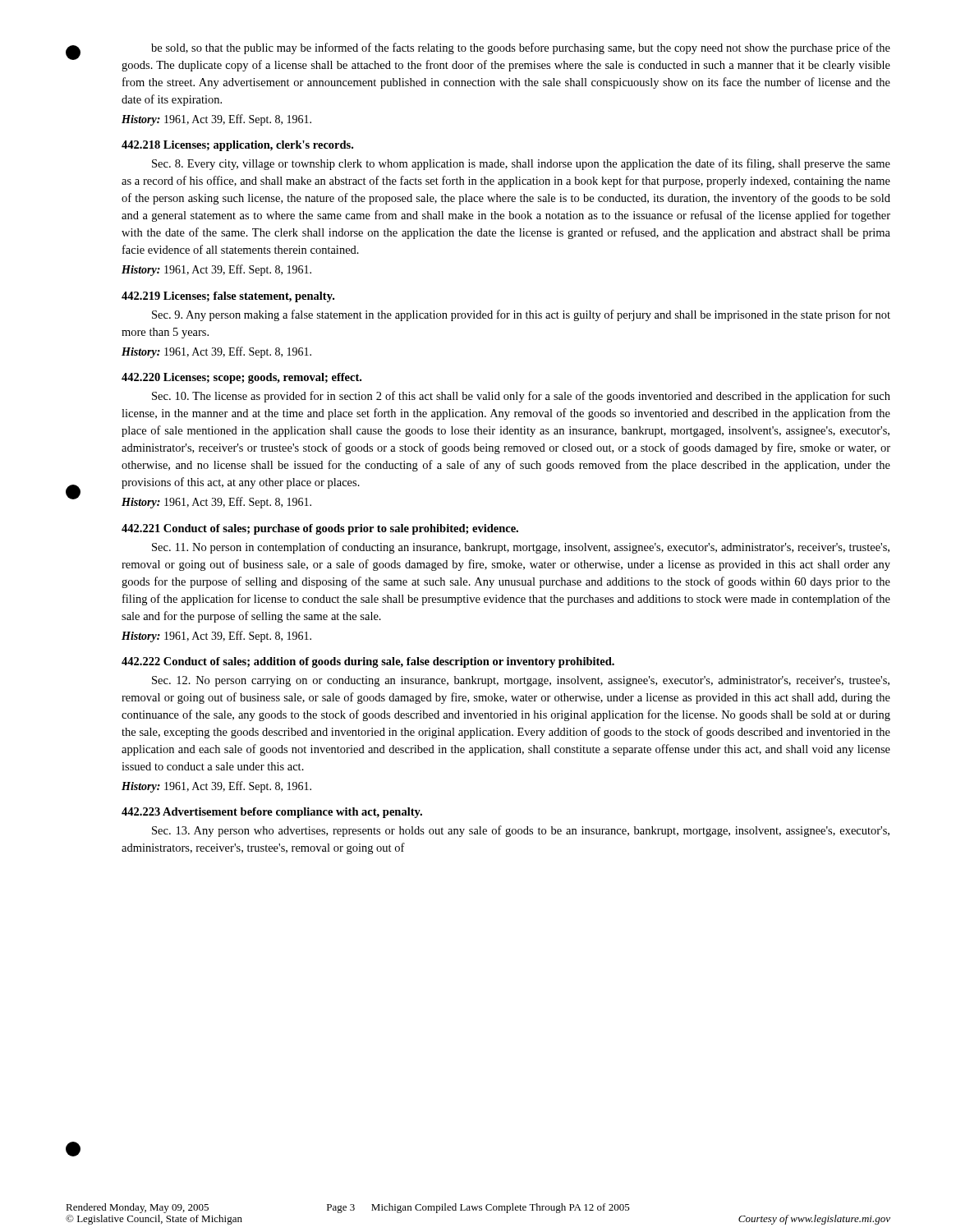Click on the region starting "Sec. 11. No person"
Screen dimensions: 1232x956
(x=506, y=582)
